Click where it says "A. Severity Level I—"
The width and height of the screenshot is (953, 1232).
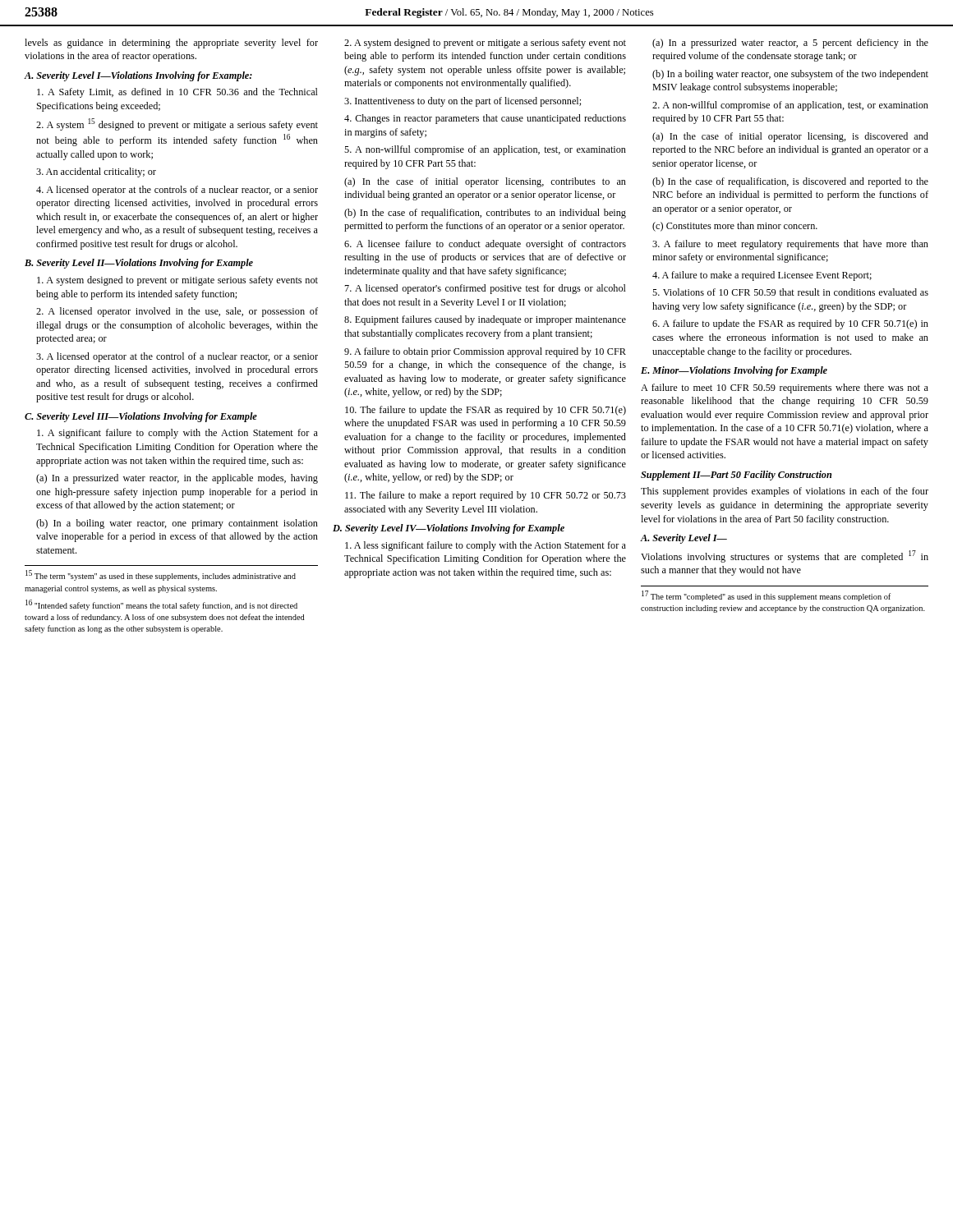pyautogui.click(x=684, y=539)
